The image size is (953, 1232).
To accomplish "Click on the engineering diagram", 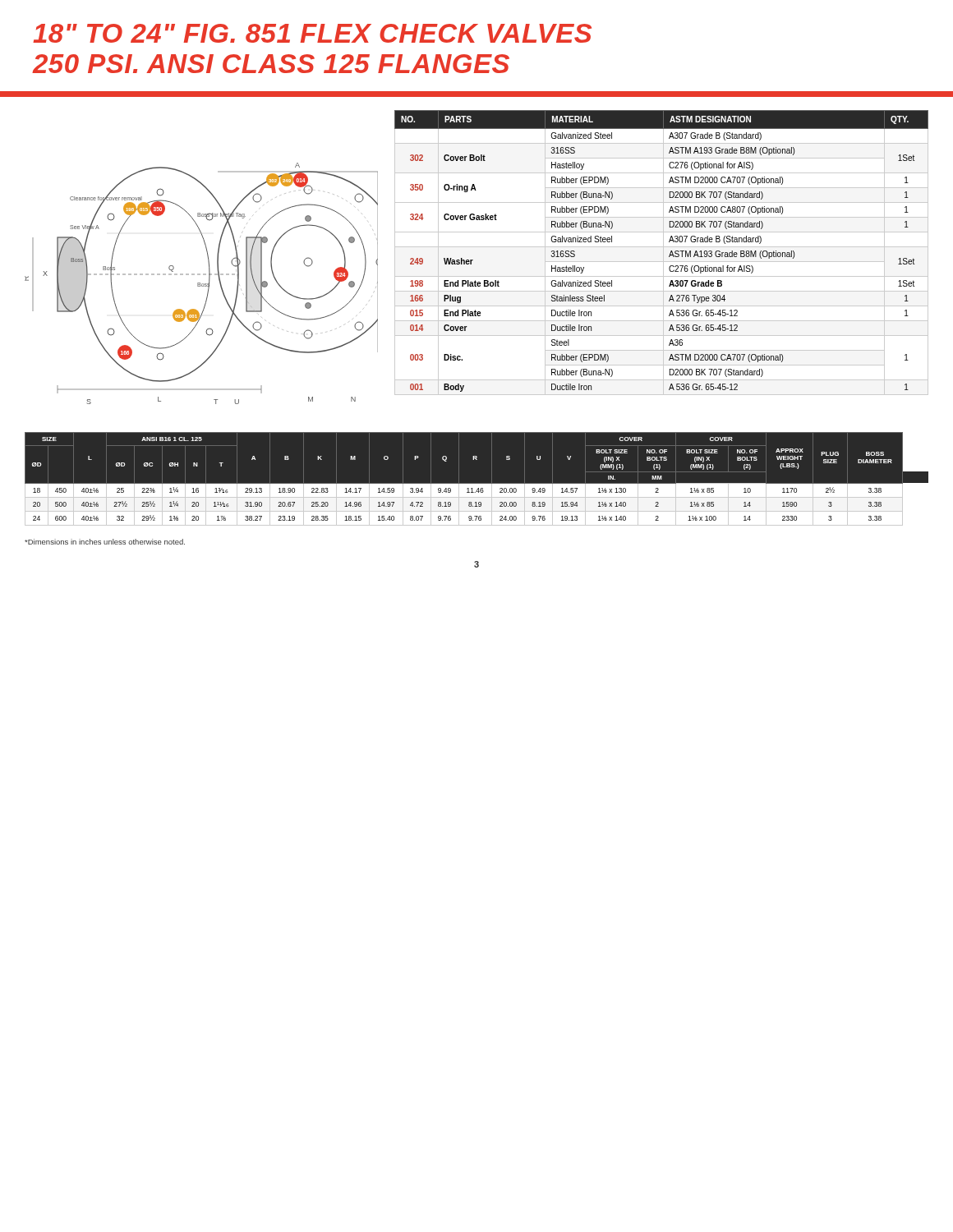I will pos(201,262).
